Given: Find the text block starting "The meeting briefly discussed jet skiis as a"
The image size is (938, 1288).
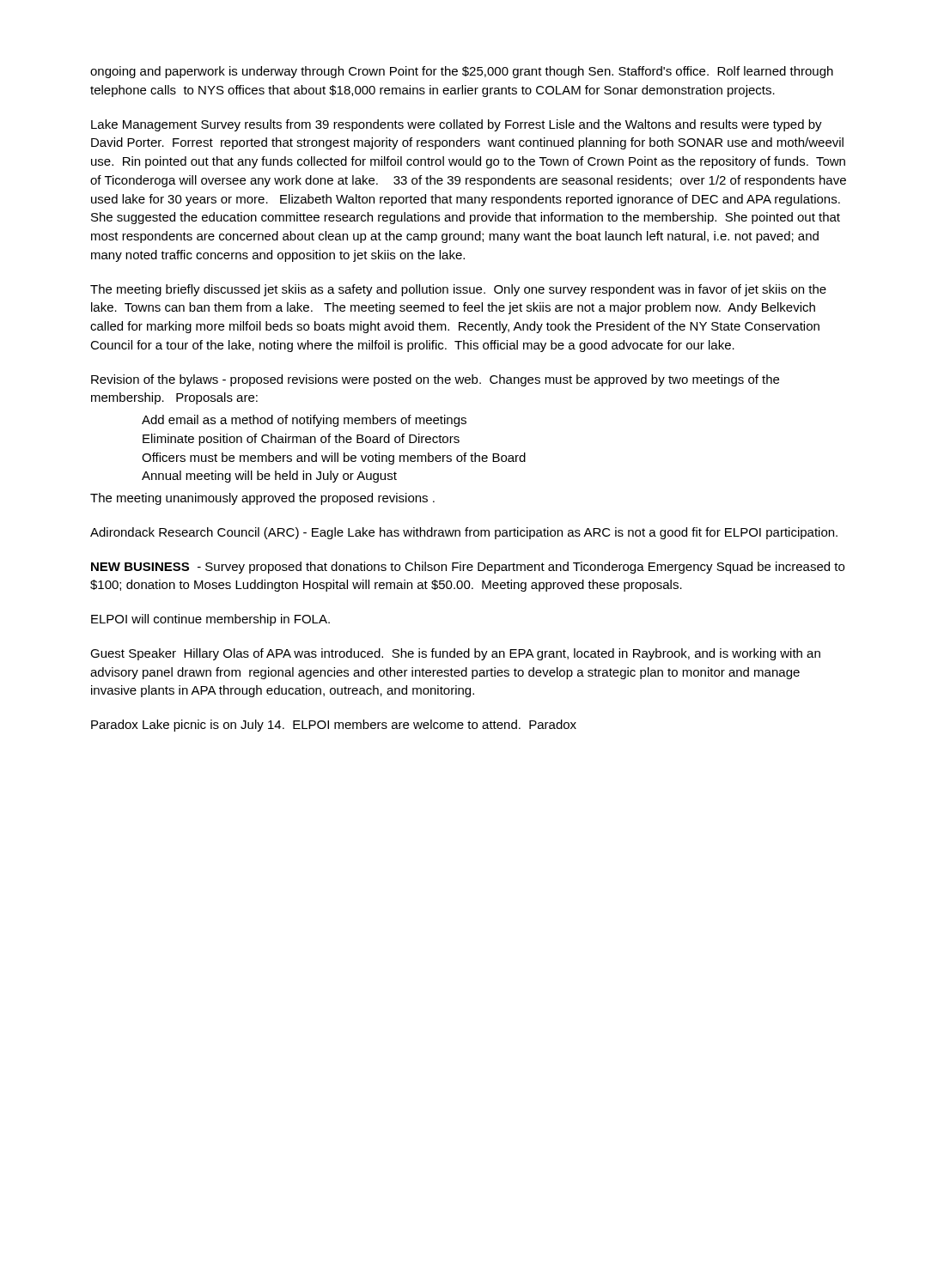Looking at the screenshot, I should pos(458,317).
